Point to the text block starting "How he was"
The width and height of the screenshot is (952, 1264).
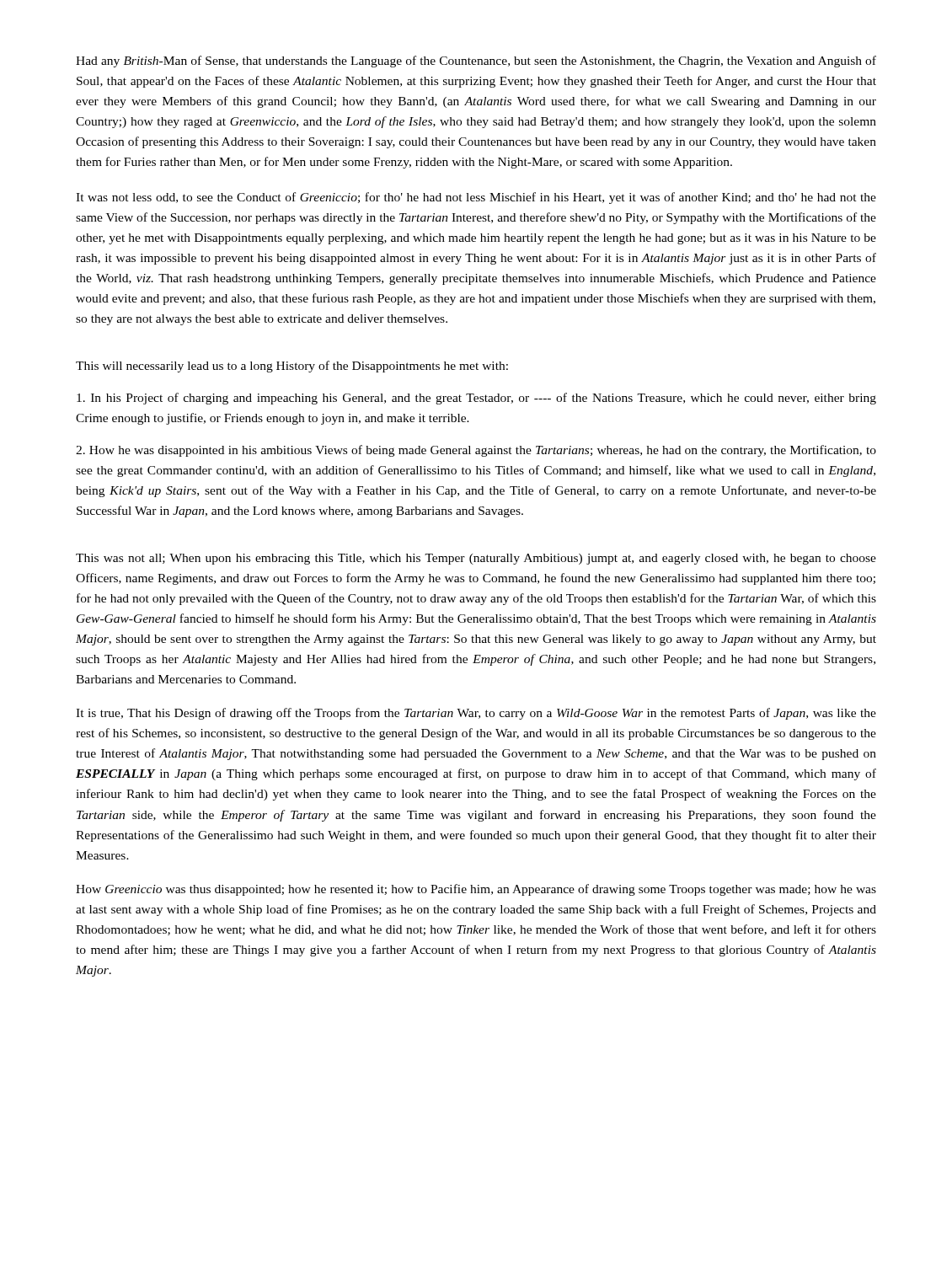pyautogui.click(x=476, y=480)
